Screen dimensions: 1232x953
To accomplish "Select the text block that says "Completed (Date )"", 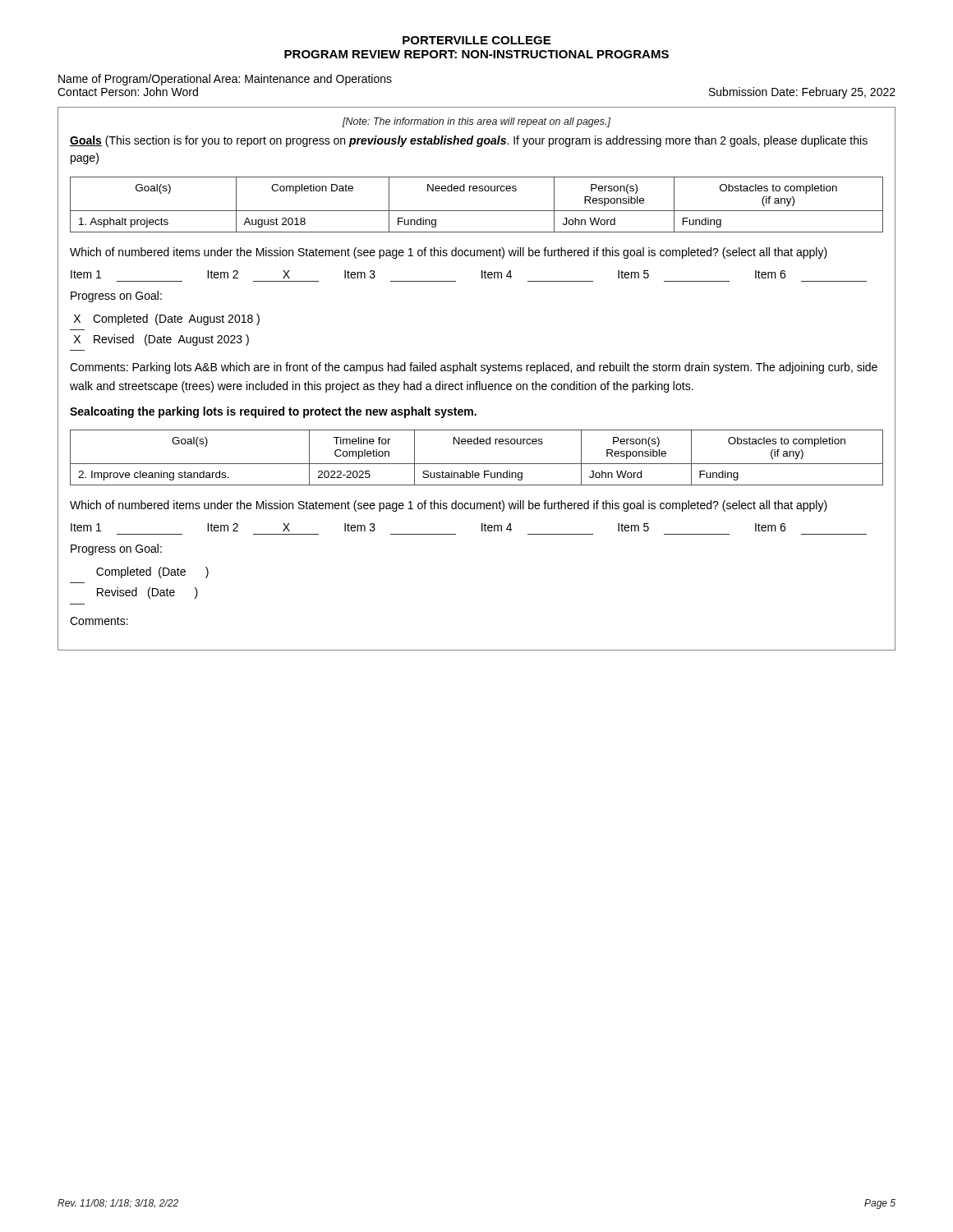I will coord(152,572).
